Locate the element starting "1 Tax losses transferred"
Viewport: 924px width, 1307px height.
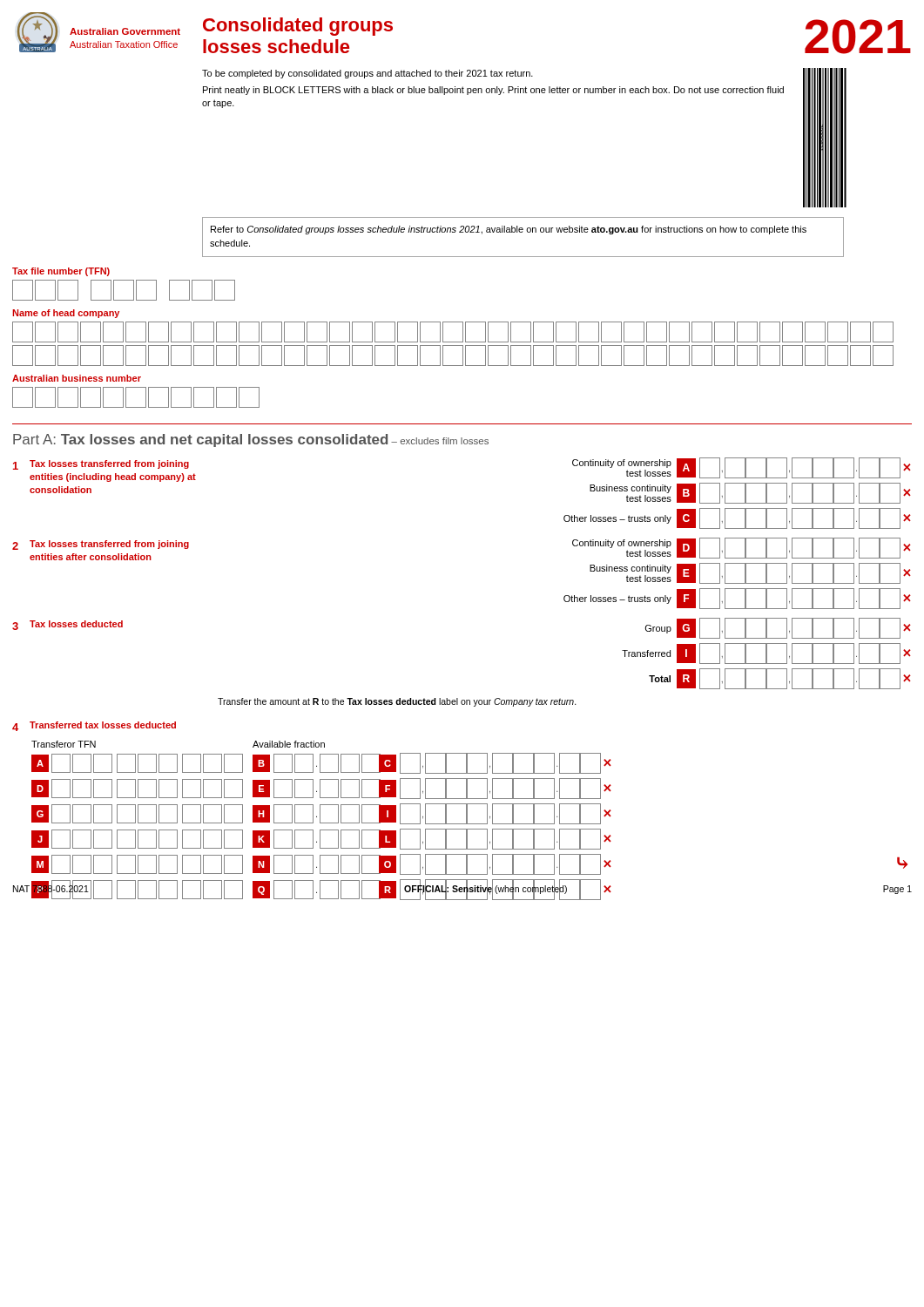coord(71,480)
